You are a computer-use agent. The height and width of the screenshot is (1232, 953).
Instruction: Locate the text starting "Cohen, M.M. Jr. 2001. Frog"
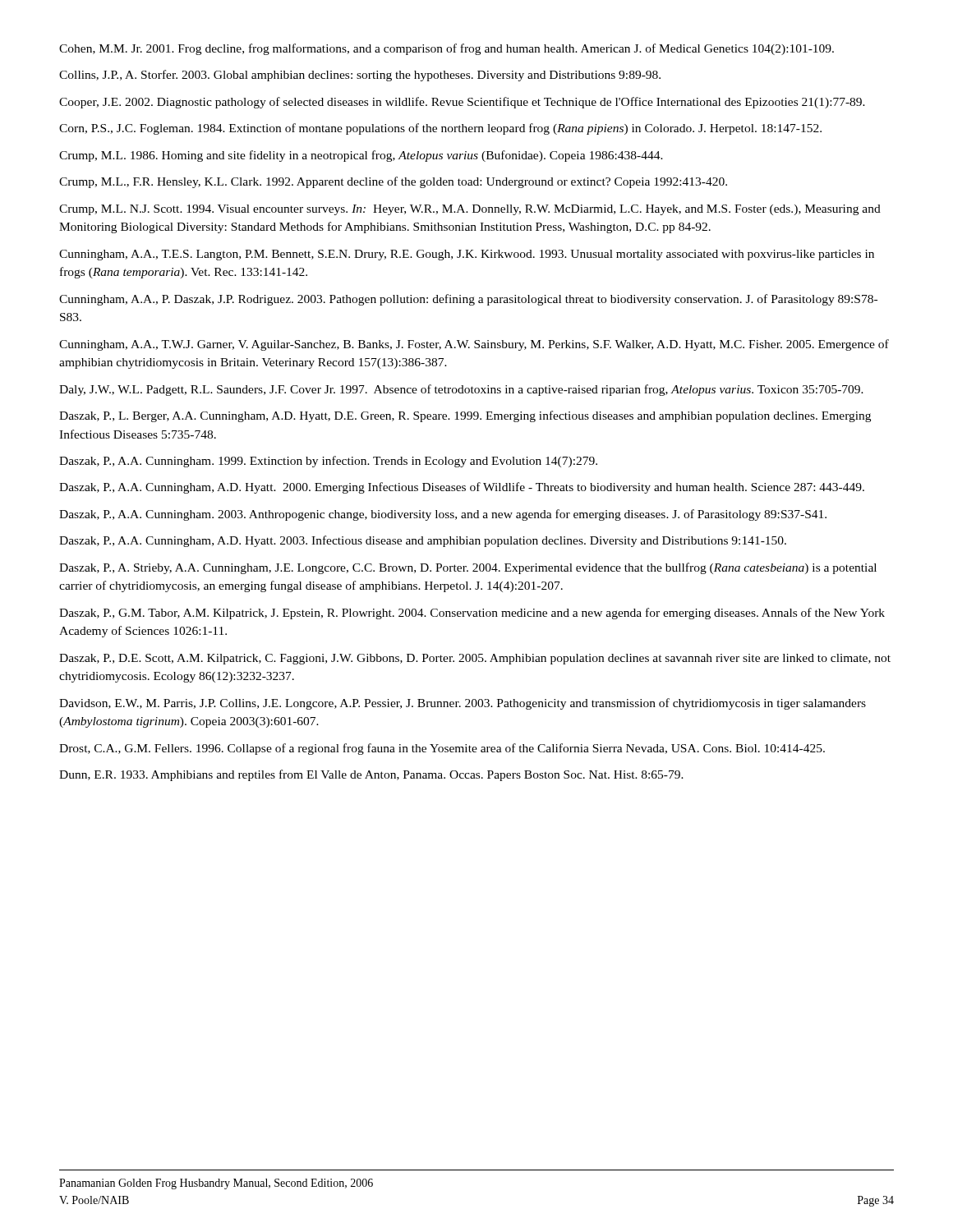click(x=447, y=48)
